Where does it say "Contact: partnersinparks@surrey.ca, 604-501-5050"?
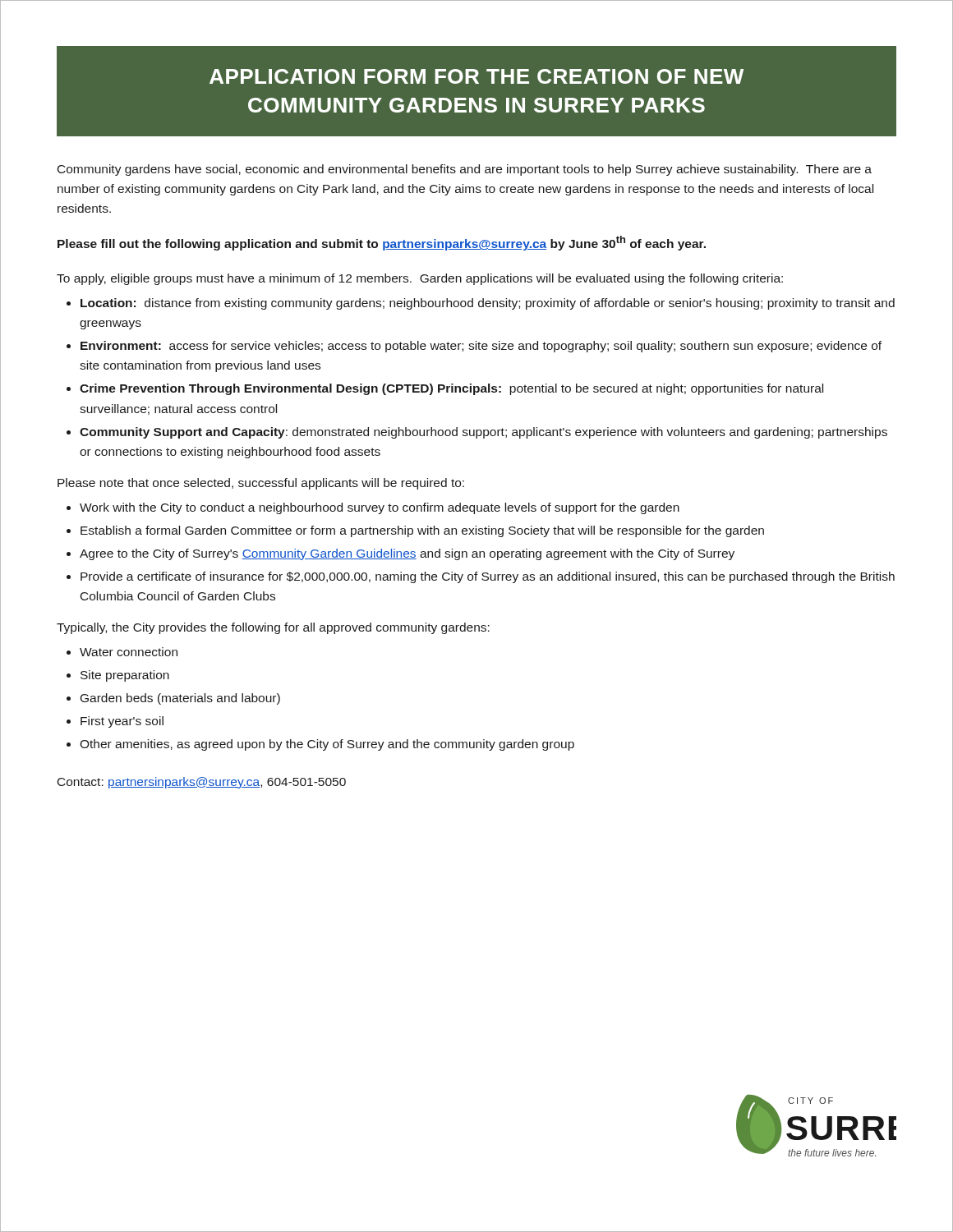This screenshot has height=1232, width=953. 201,781
